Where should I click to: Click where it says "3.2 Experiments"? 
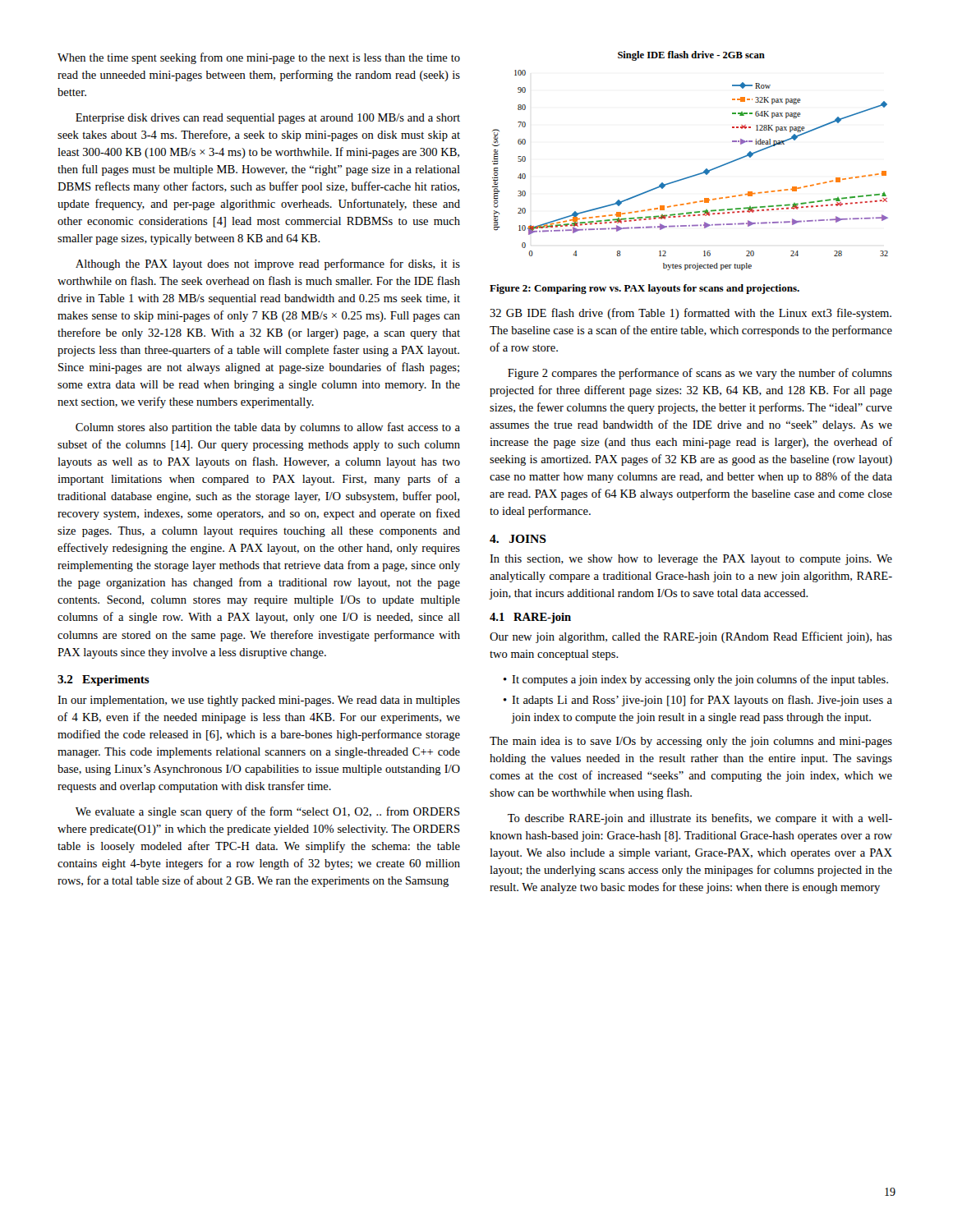pos(103,679)
